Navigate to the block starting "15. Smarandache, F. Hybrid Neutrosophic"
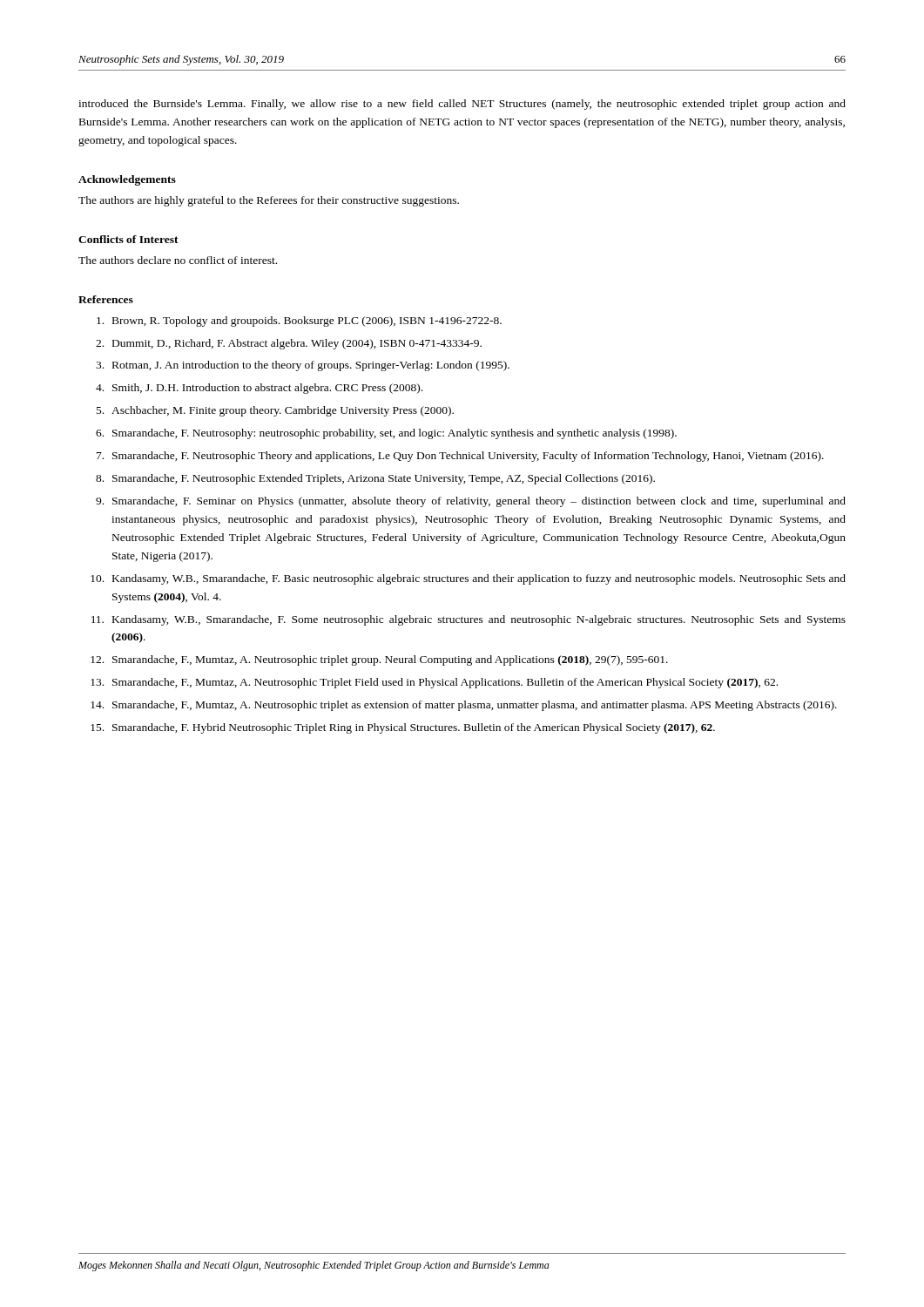Screen dimensions: 1307x924 point(462,728)
